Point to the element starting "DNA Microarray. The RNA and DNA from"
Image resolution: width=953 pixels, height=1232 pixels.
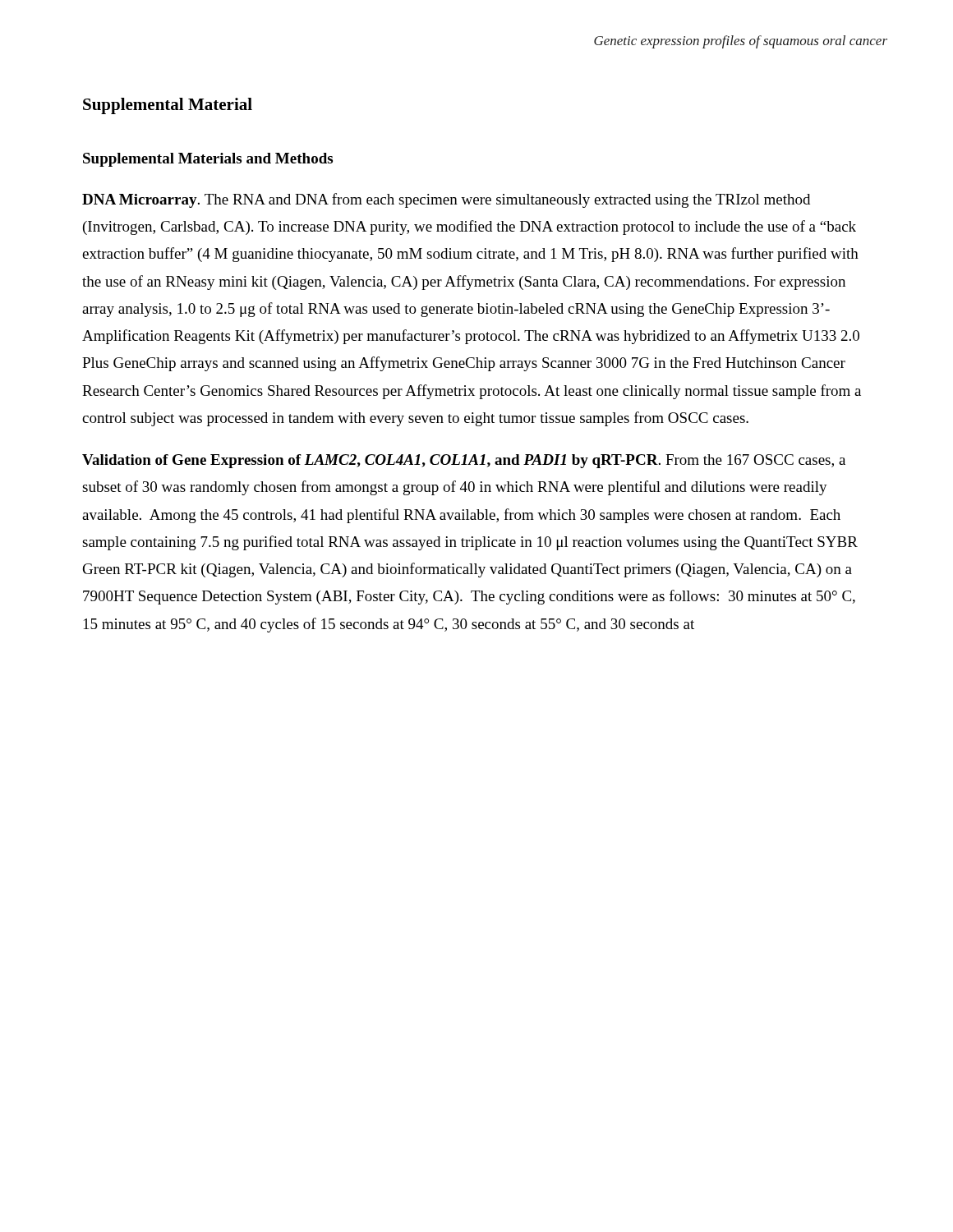click(472, 308)
